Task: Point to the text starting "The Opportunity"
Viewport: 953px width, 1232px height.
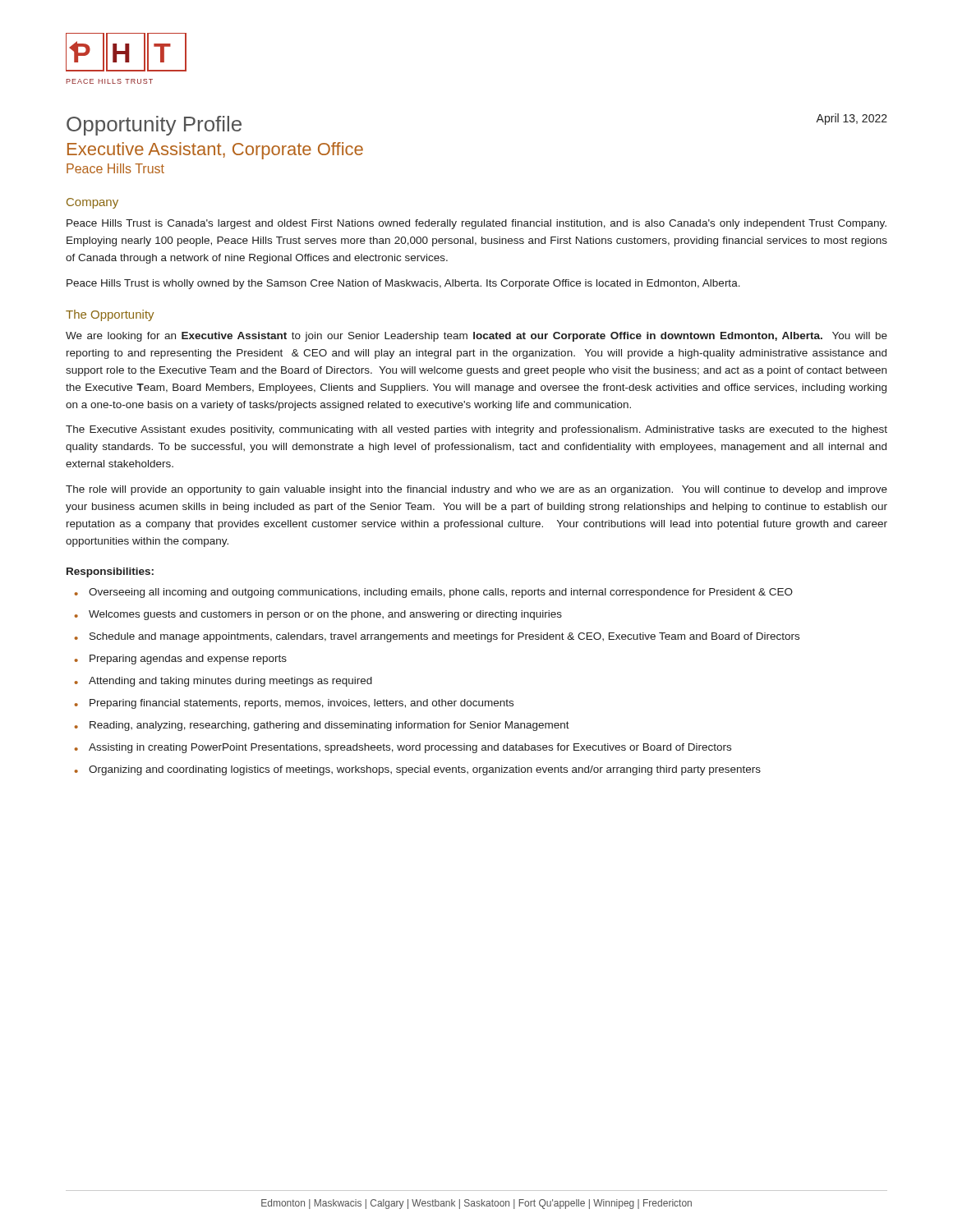Action: 110,314
